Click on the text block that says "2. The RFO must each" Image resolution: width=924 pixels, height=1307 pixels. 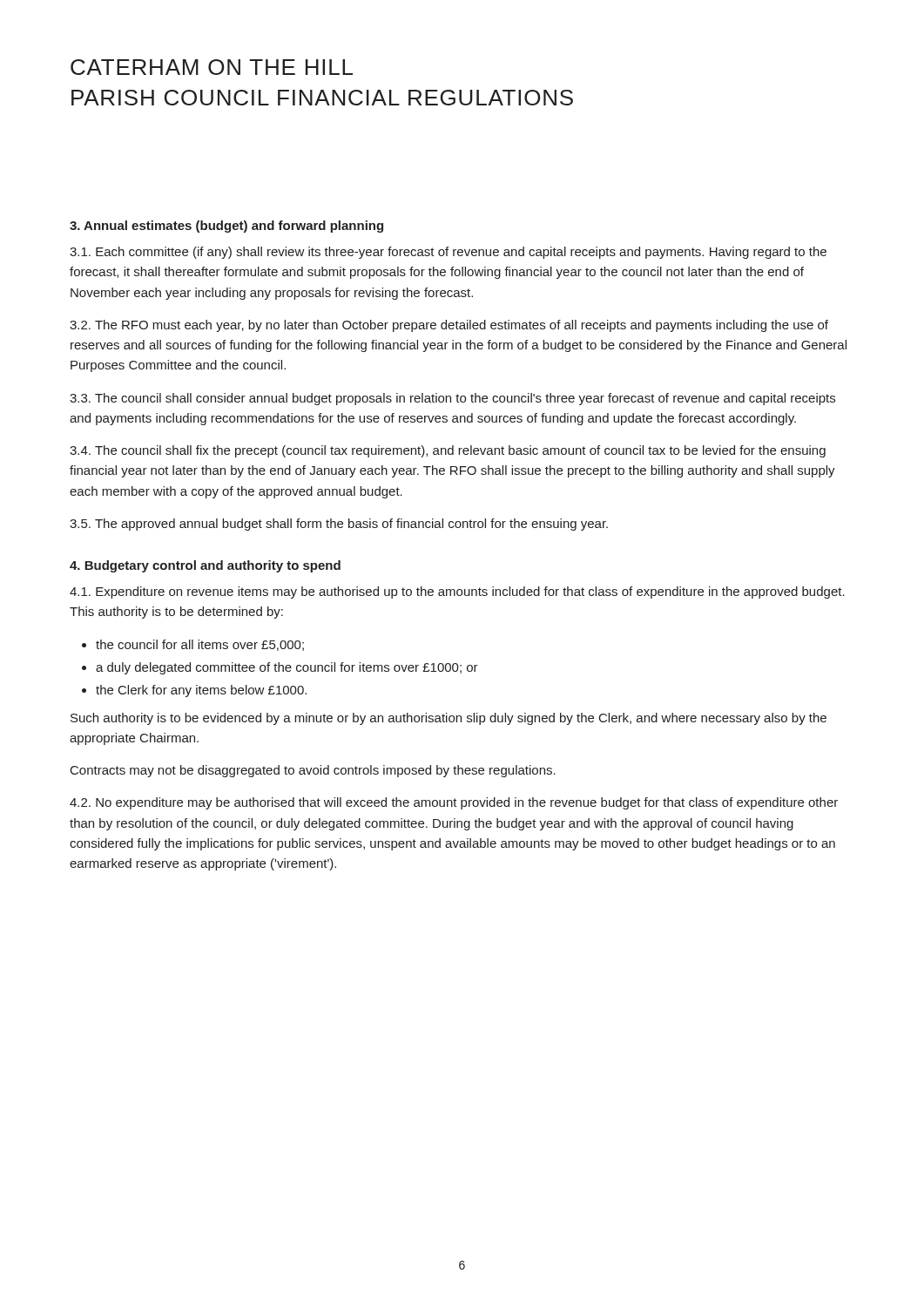(x=459, y=345)
